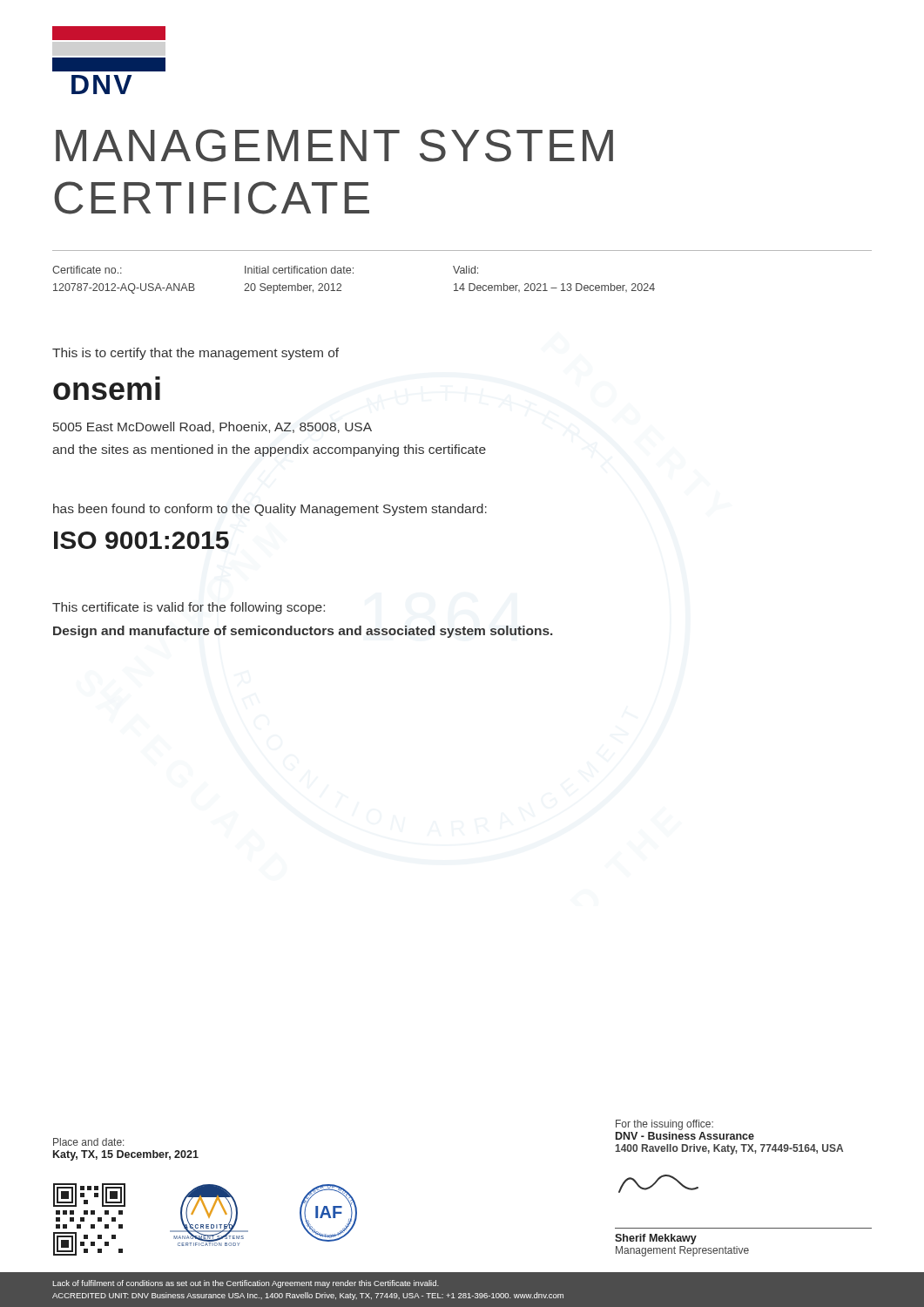
Task: Click on the illustration
Action: (462, 701)
